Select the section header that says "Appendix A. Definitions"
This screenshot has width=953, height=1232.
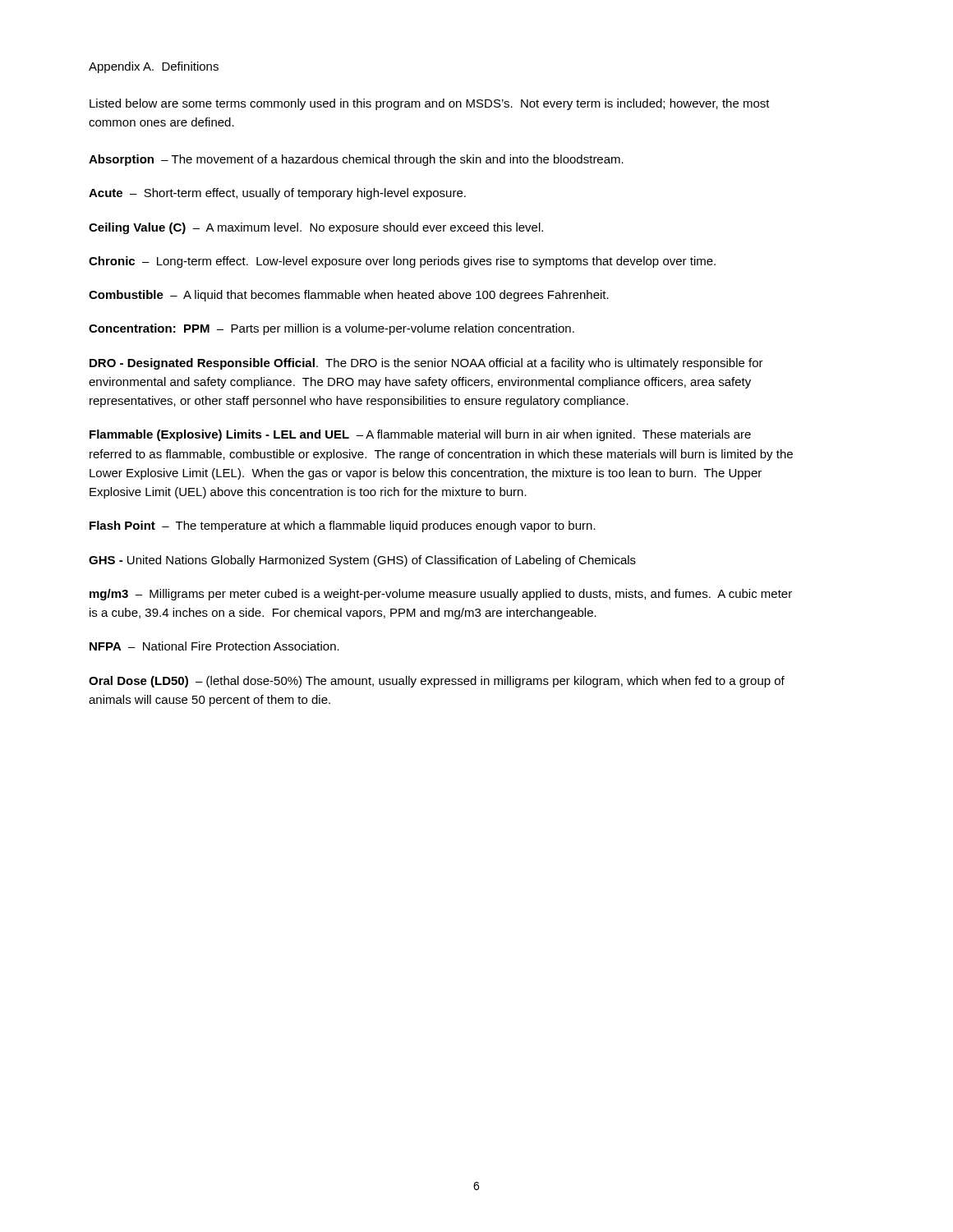click(154, 66)
